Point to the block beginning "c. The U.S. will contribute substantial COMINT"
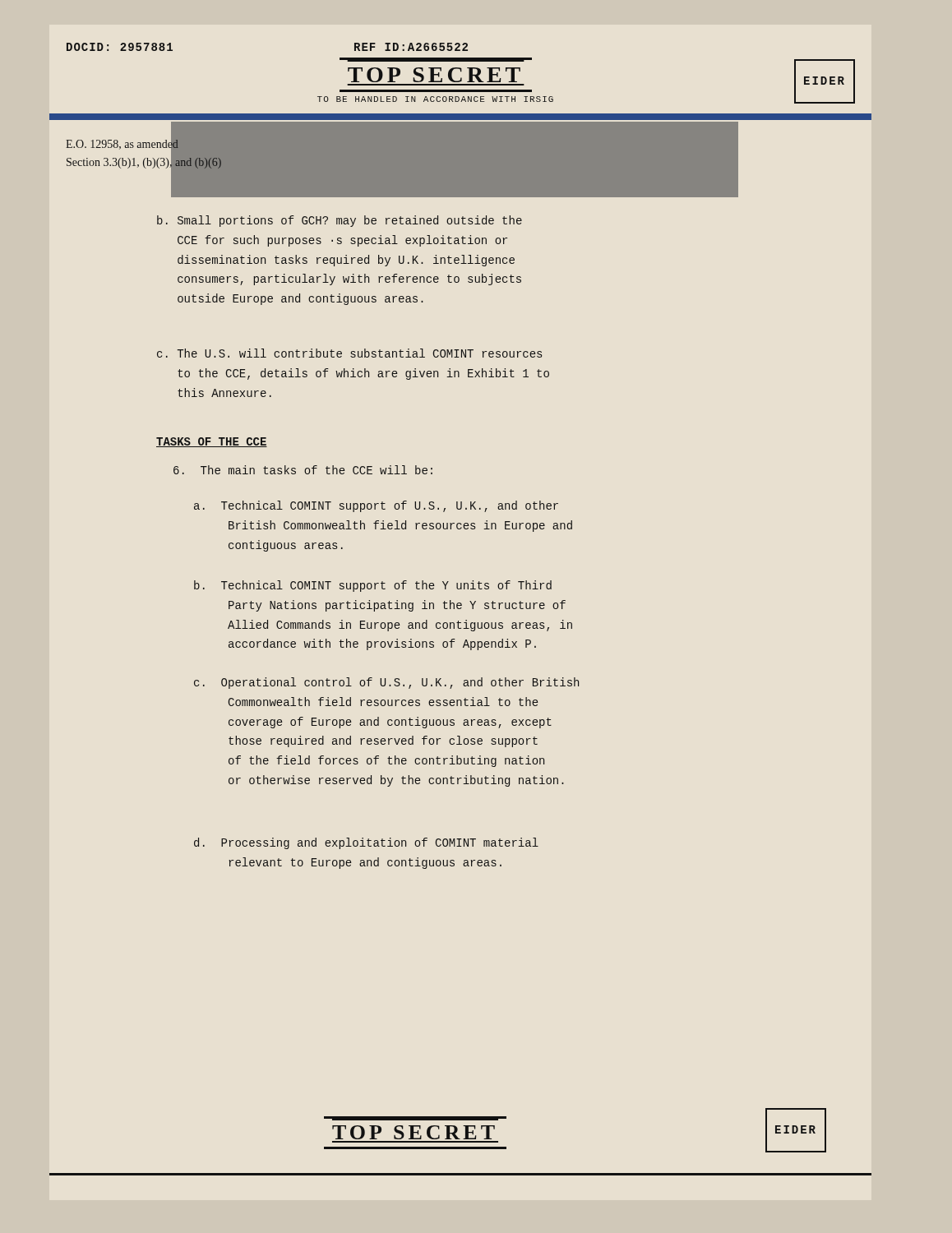 pyautogui.click(x=353, y=374)
